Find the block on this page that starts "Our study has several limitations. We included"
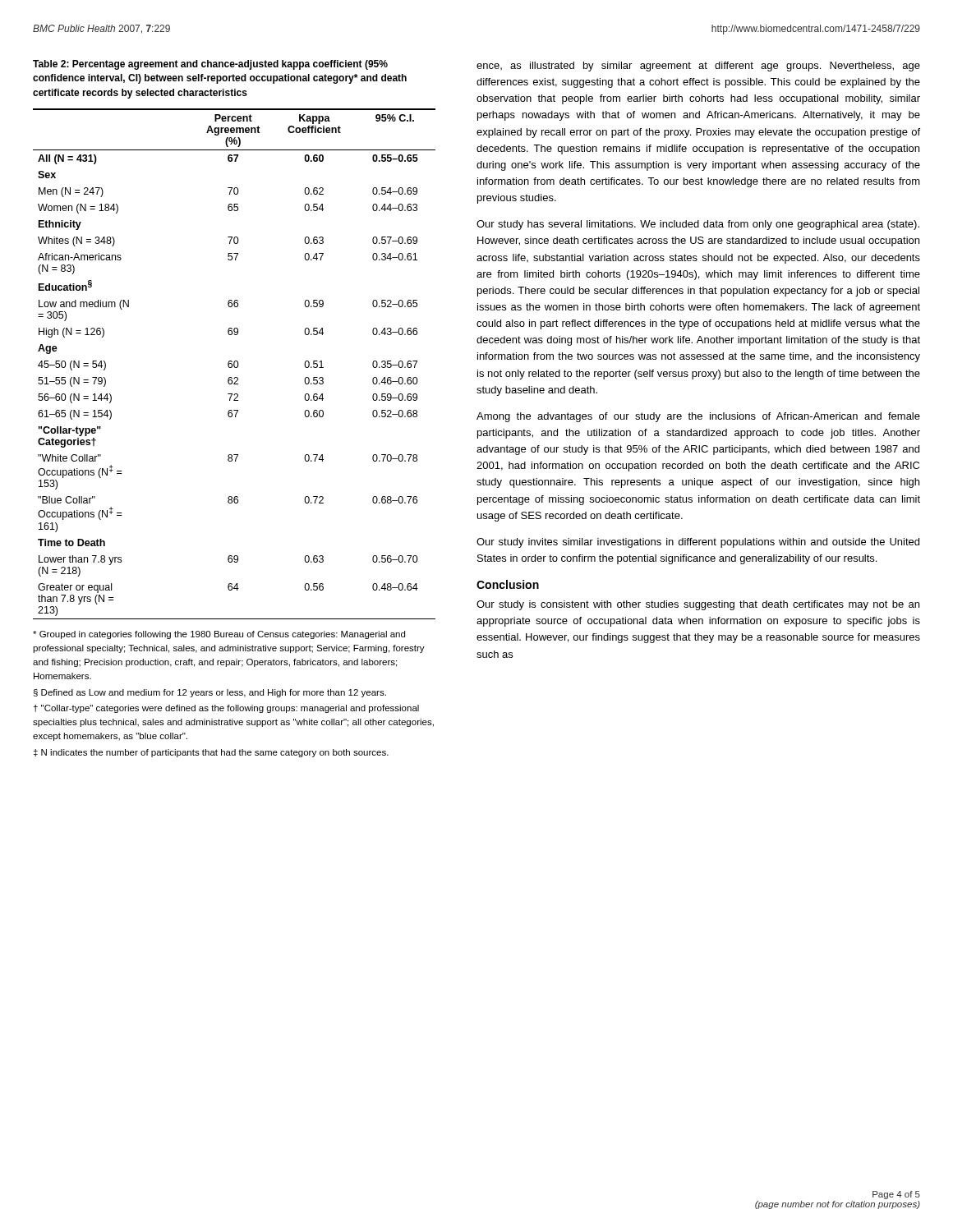Screen dimensions: 1232x953 coord(698,307)
